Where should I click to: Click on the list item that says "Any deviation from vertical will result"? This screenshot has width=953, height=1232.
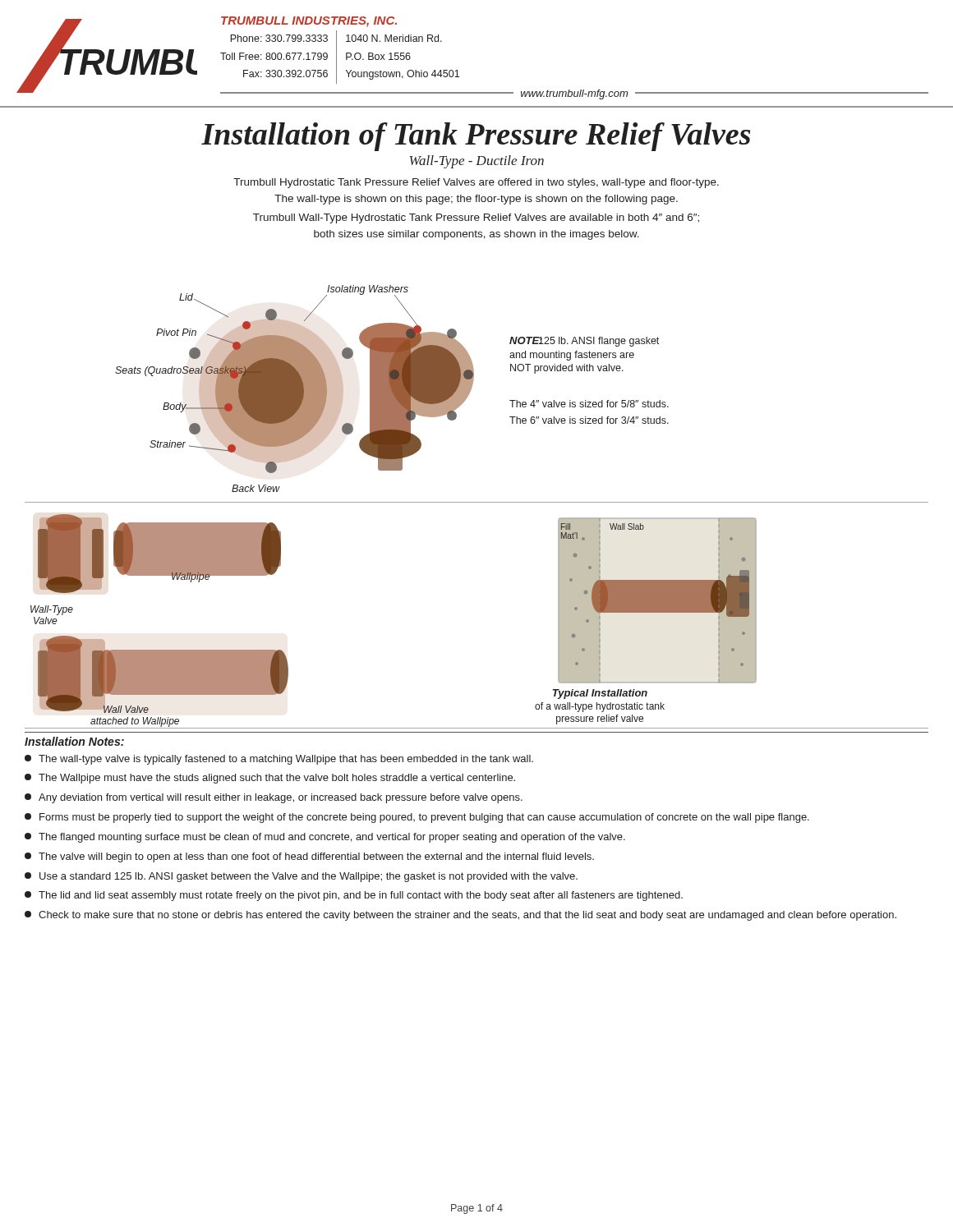[x=274, y=798]
